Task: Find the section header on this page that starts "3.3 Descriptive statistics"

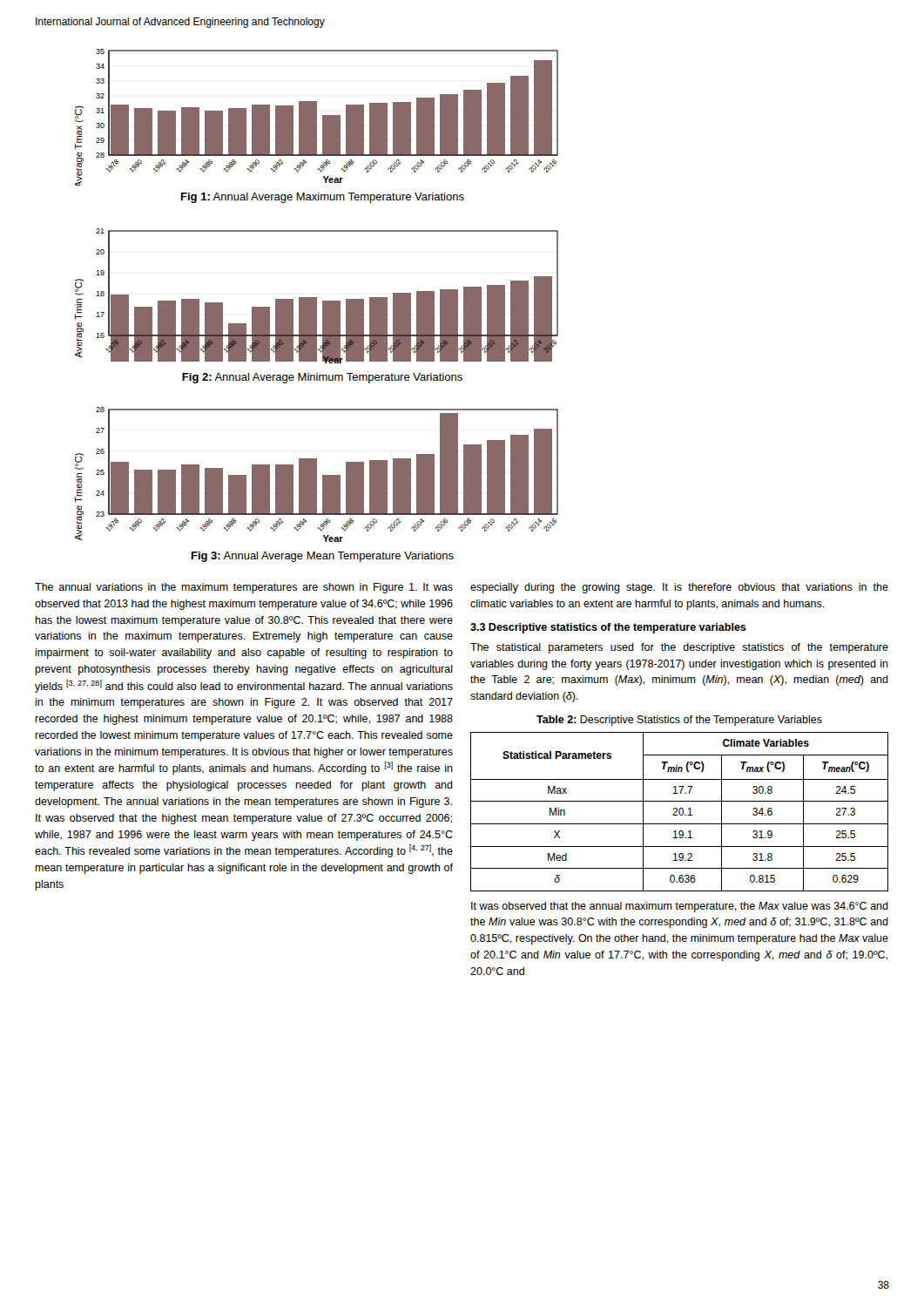Action: pos(608,627)
